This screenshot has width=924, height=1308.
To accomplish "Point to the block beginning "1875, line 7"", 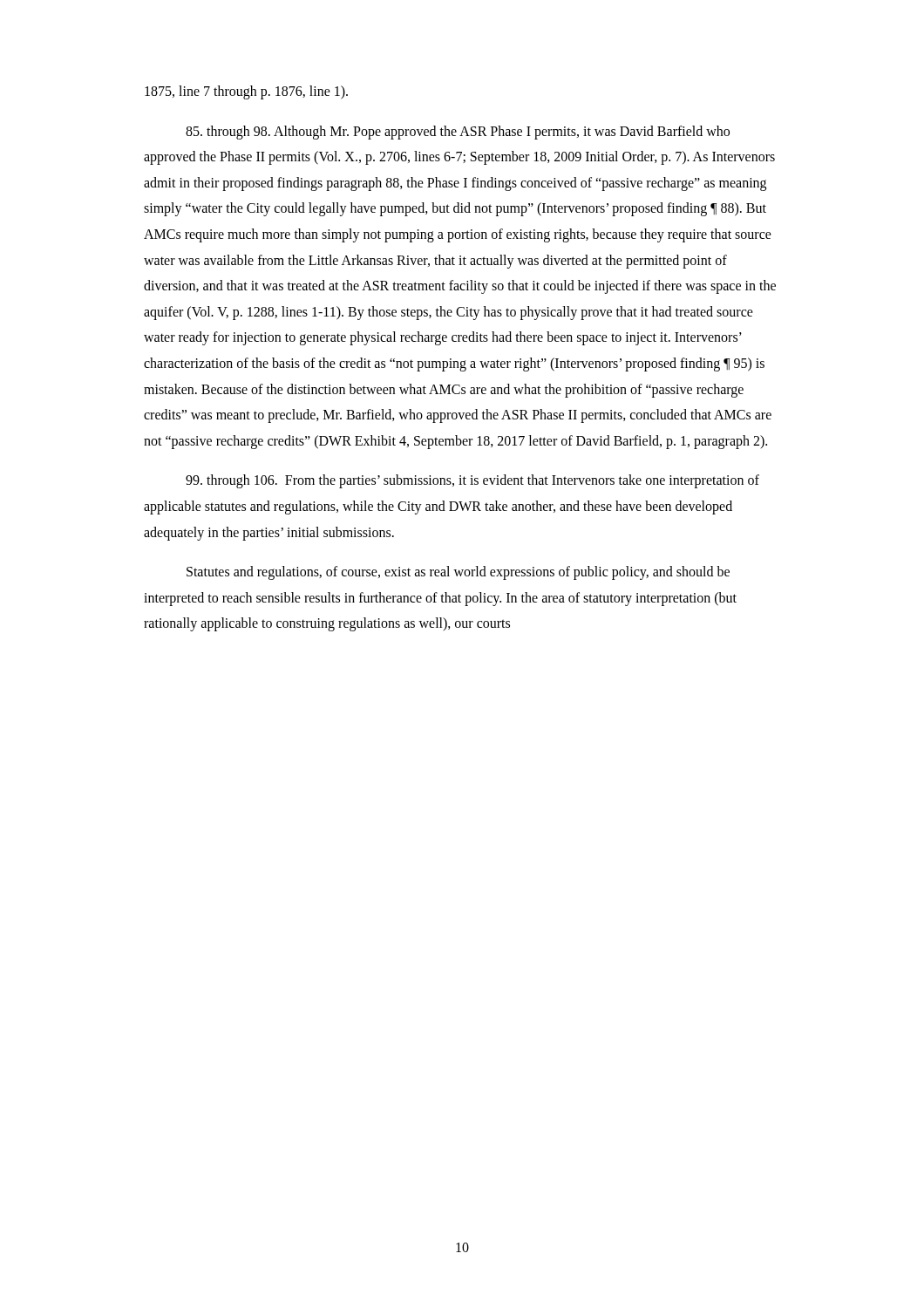I will 246,91.
